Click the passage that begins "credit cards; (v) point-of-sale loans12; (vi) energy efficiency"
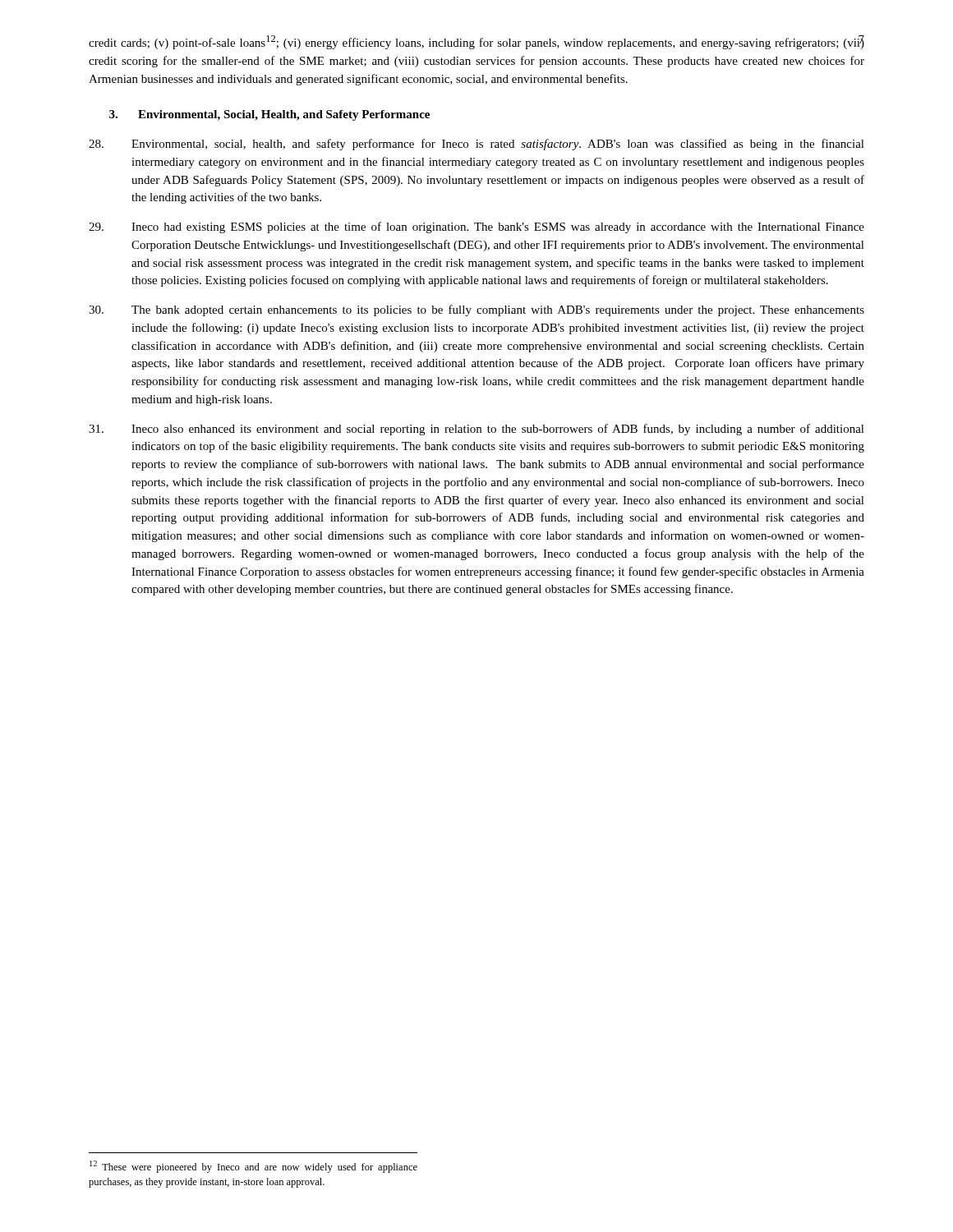This screenshot has height=1232, width=953. point(476,59)
